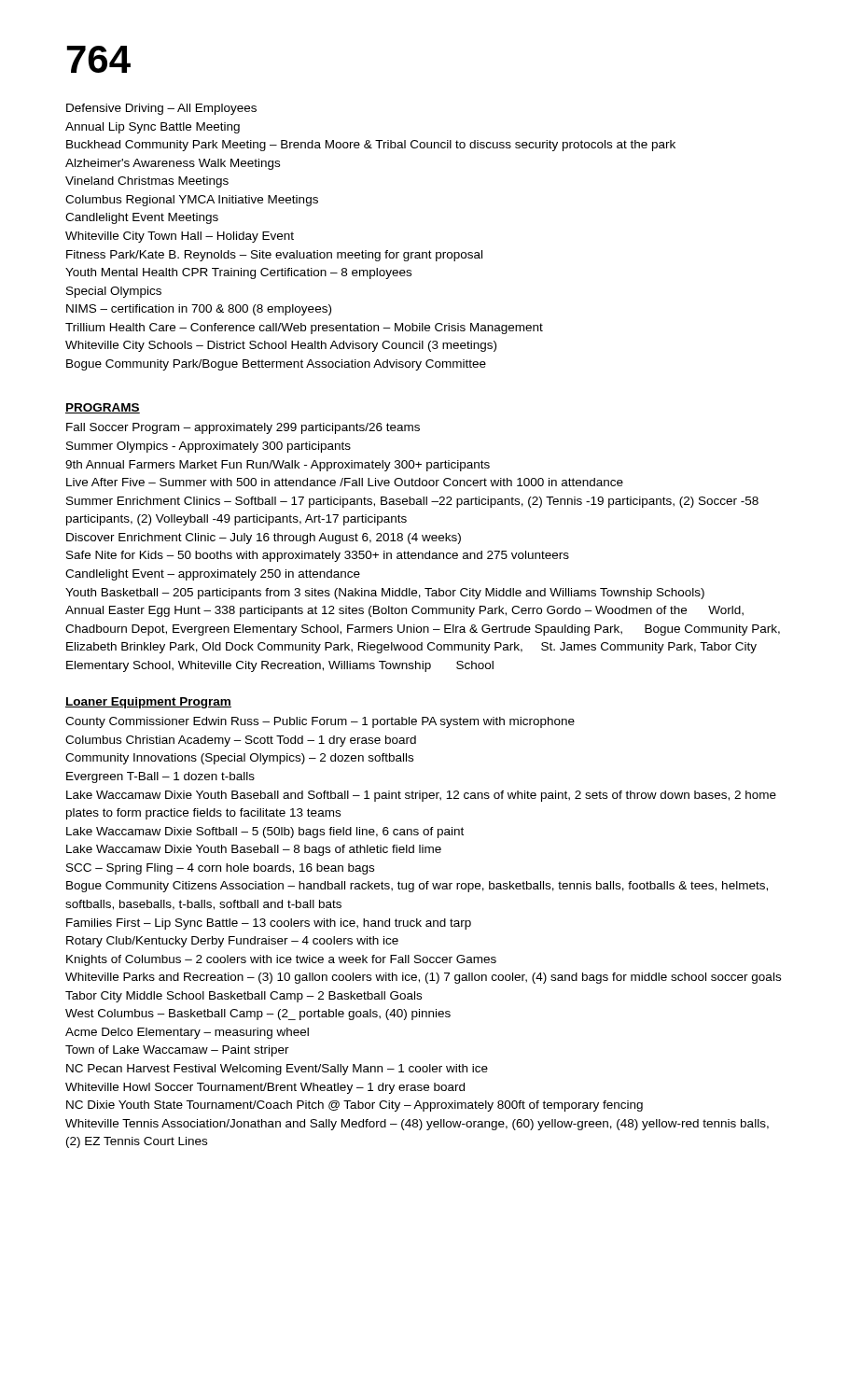
Task: Navigate to the block starting "SCC – Spring"
Action: click(x=220, y=867)
